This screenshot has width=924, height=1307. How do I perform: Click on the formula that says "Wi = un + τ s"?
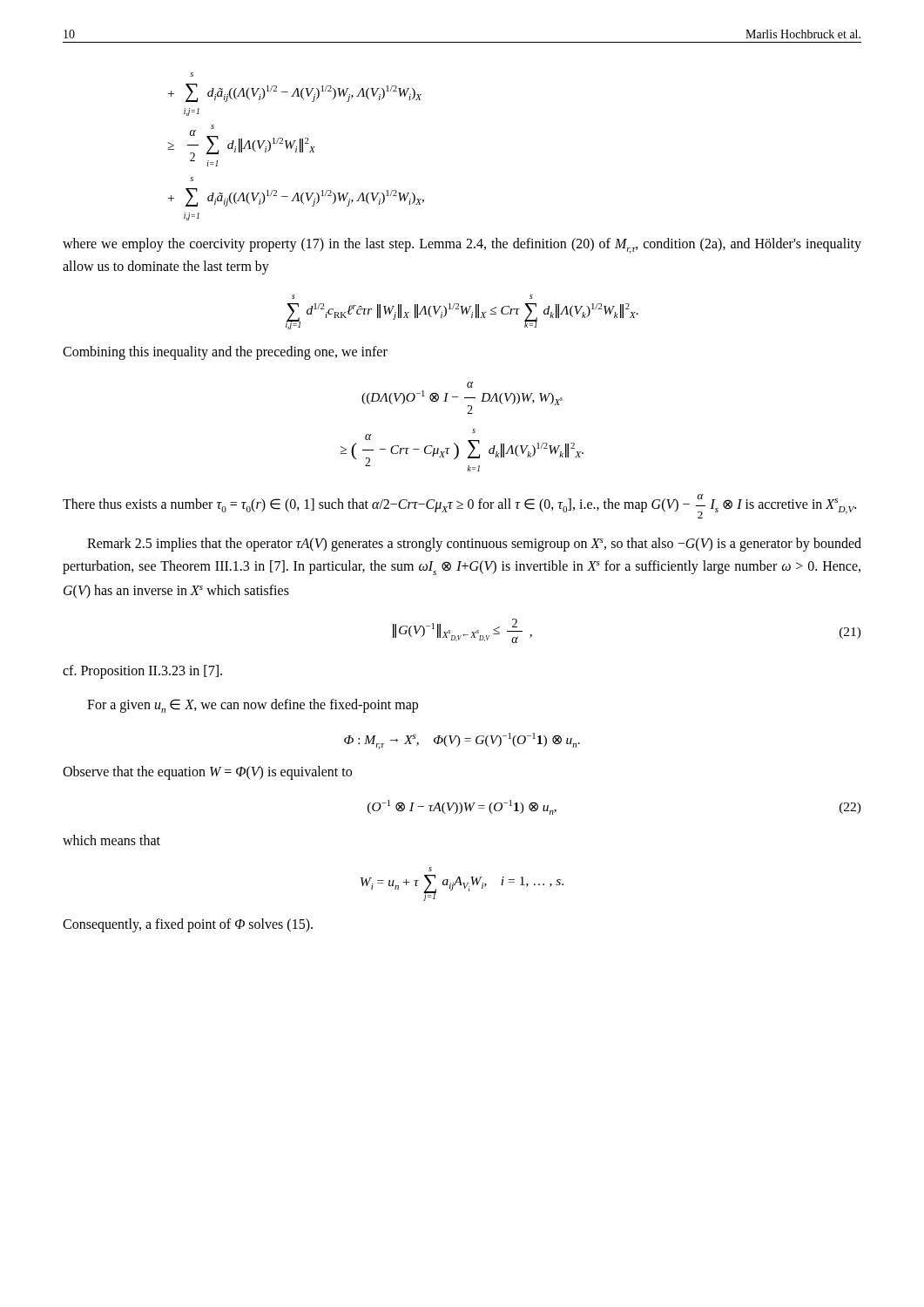click(462, 883)
